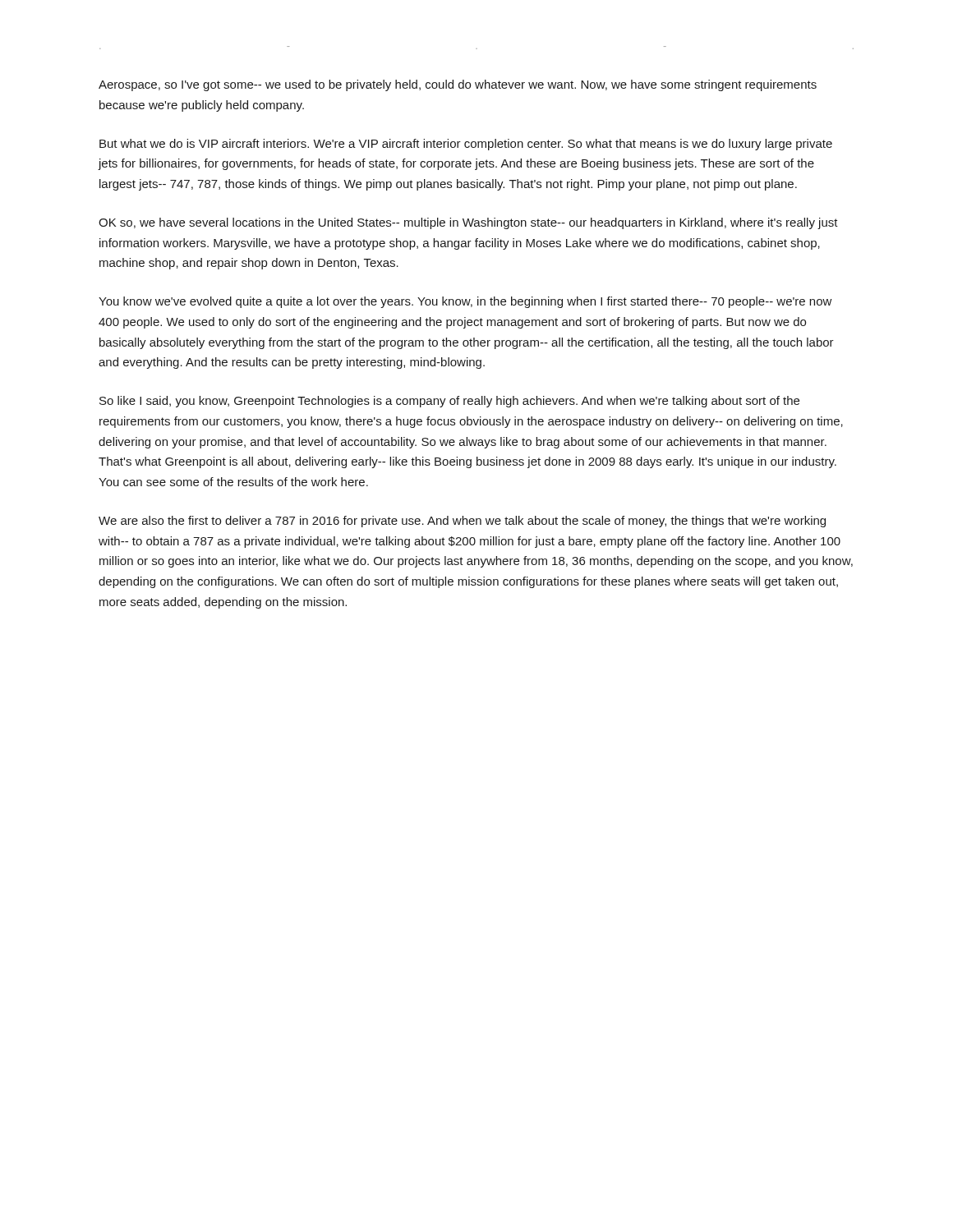Click on the element starting "But what we do"
This screenshot has width=953, height=1232.
pyautogui.click(x=465, y=163)
